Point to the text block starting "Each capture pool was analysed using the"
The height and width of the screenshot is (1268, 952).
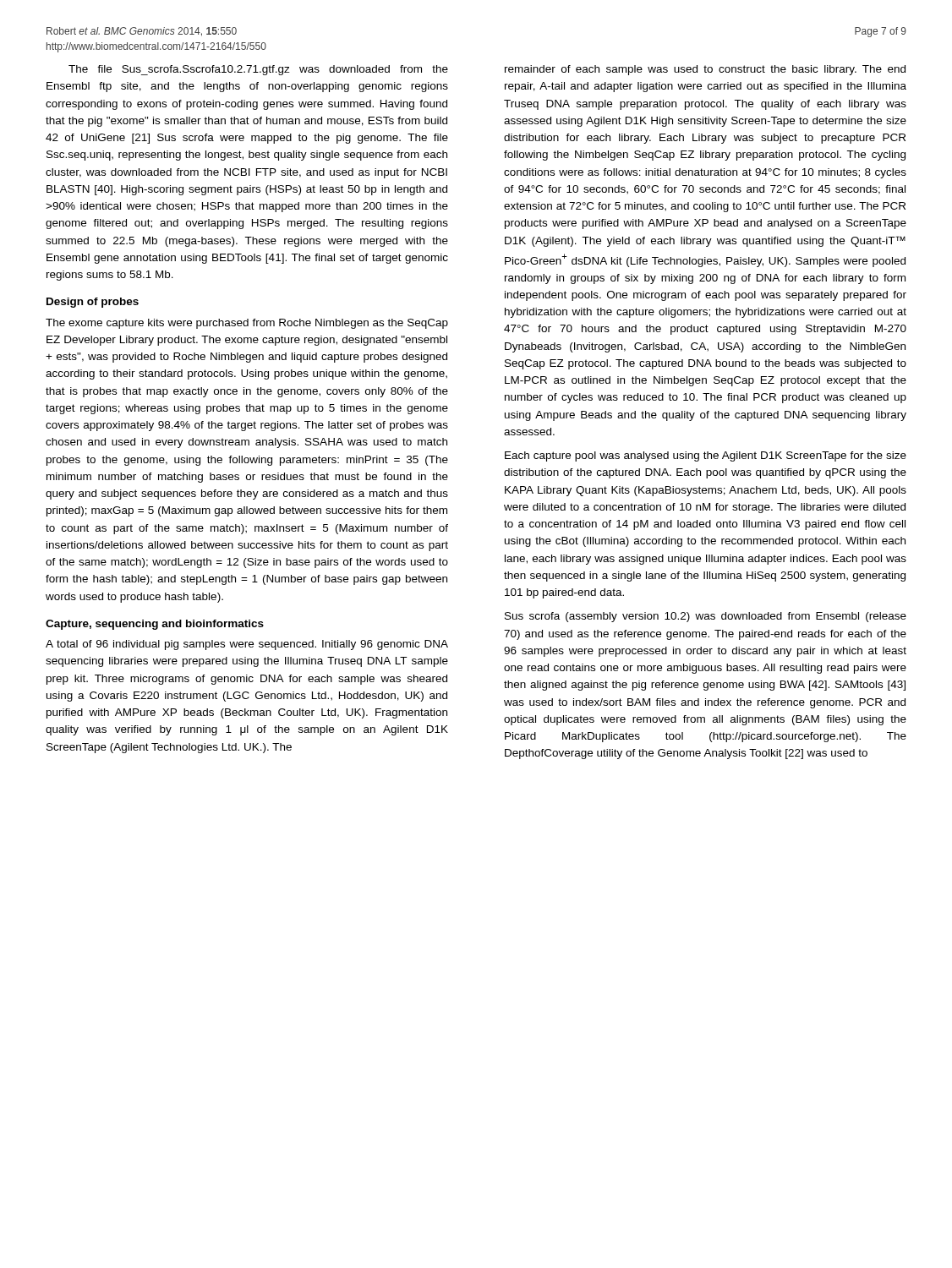pyautogui.click(x=705, y=524)
